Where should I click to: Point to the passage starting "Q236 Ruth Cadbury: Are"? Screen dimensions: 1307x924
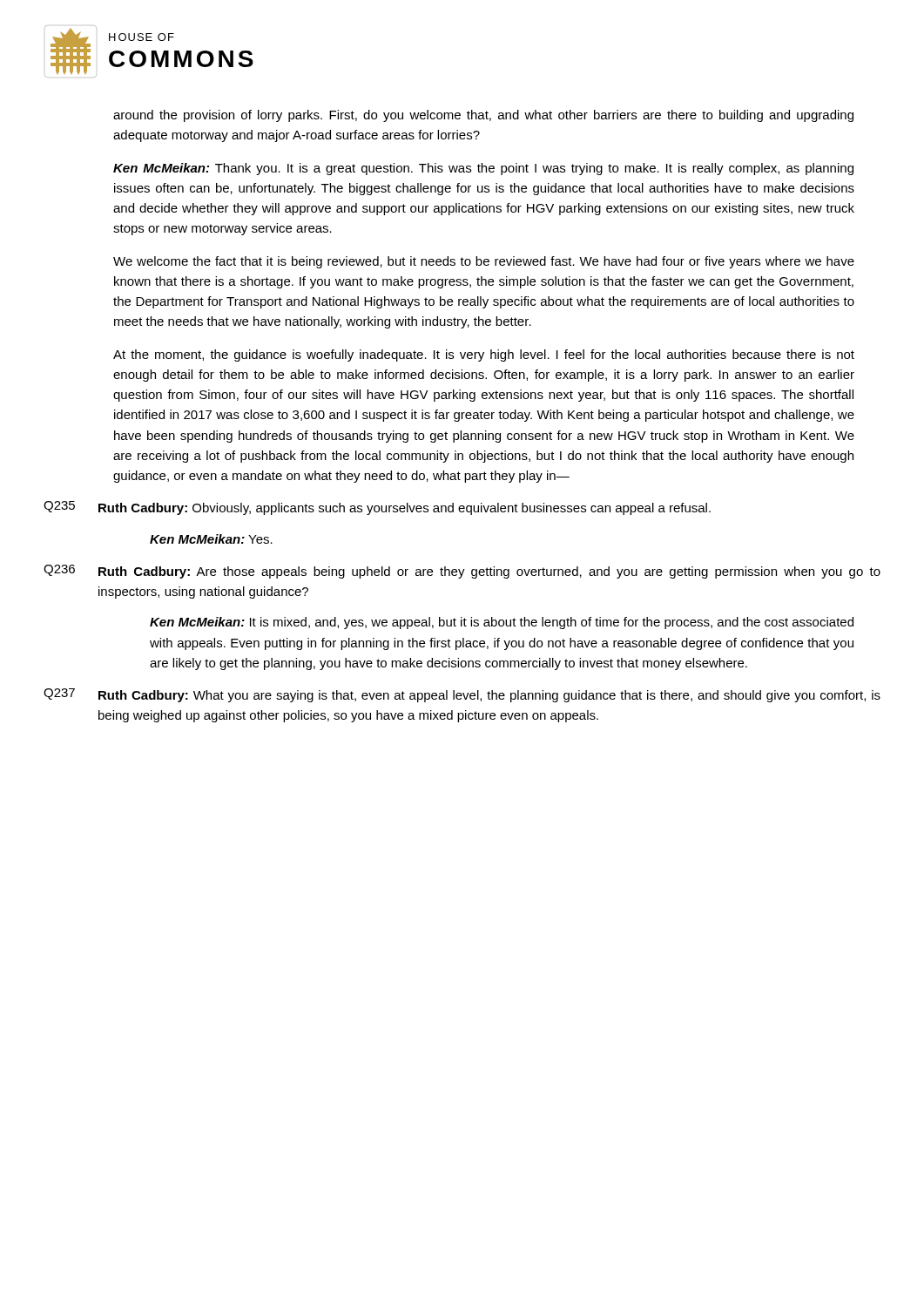tap(462, 581)
